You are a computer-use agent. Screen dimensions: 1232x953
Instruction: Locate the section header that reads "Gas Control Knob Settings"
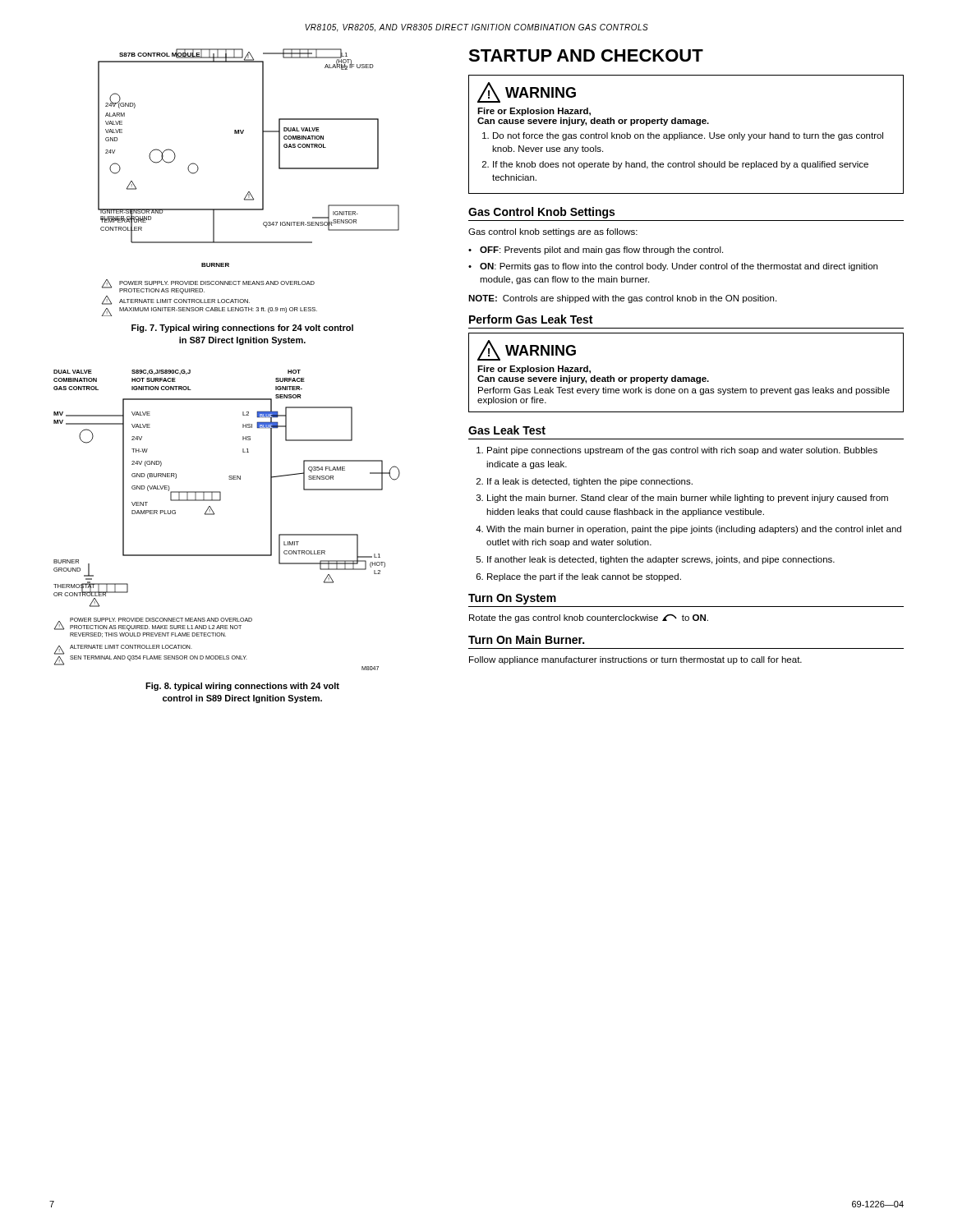(542, 212)
